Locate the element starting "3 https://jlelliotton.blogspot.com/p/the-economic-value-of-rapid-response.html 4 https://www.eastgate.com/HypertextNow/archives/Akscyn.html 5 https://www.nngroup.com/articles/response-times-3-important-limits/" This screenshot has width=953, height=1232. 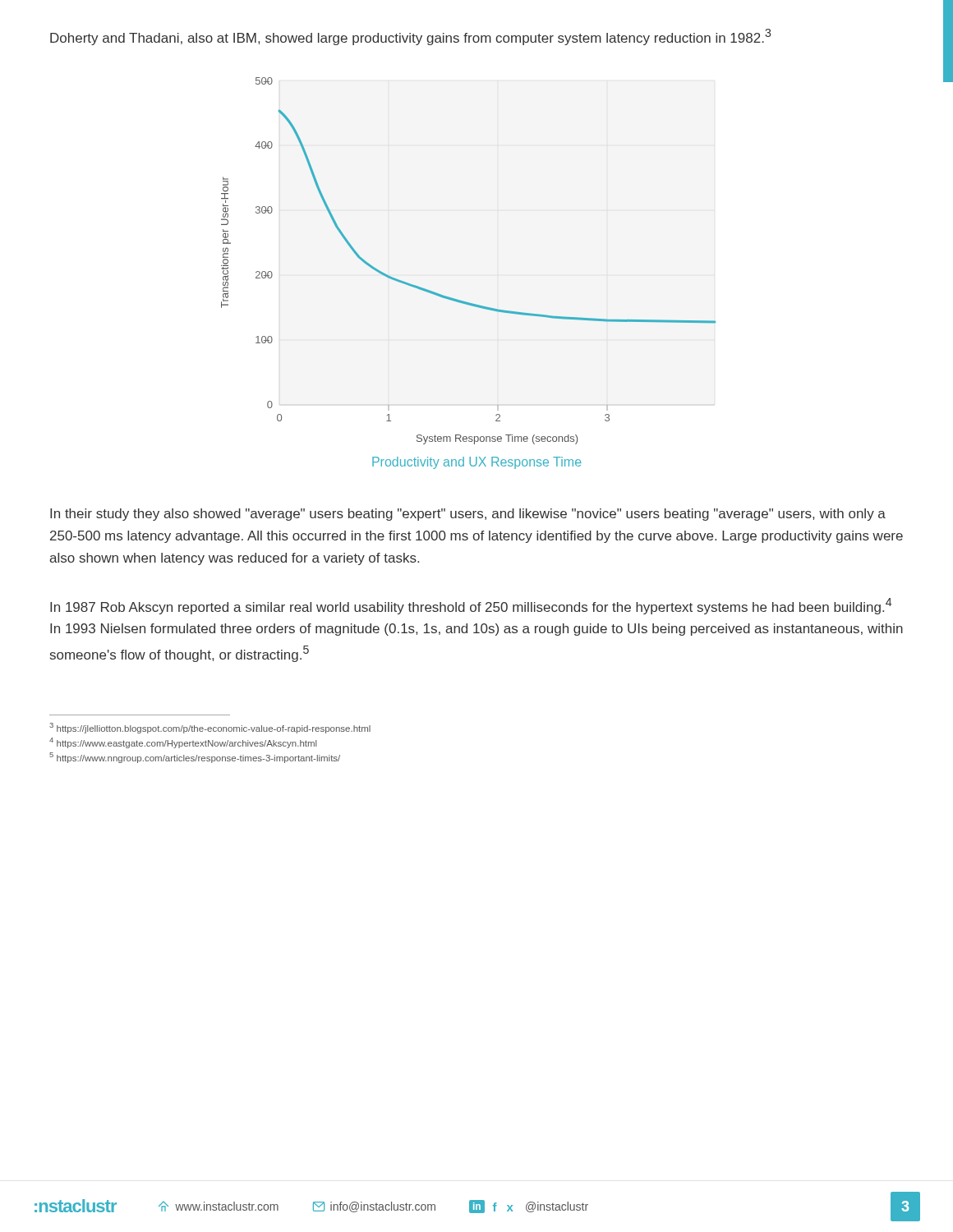click(x=210, y=728)
